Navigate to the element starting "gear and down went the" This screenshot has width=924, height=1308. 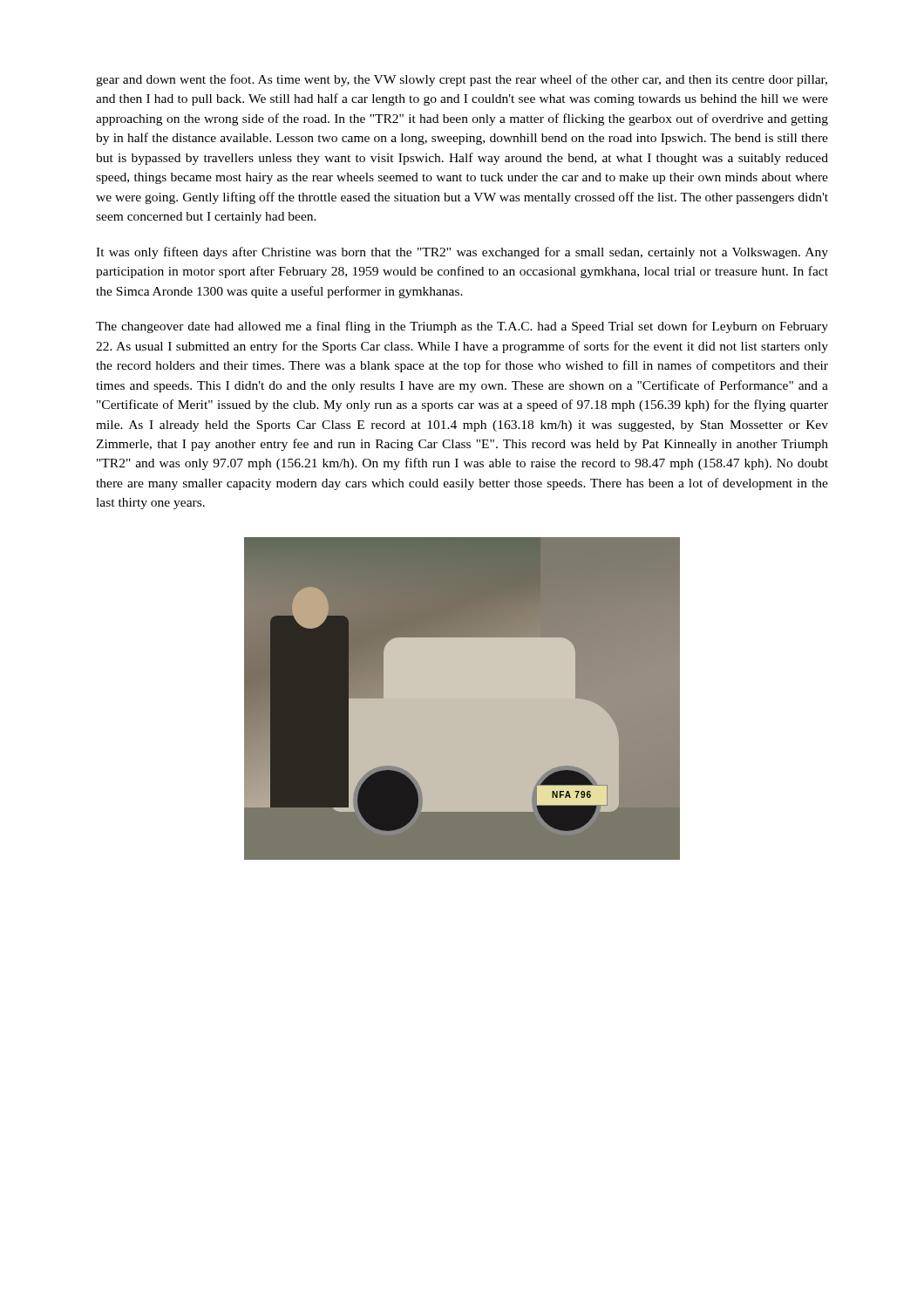point(462,148)
